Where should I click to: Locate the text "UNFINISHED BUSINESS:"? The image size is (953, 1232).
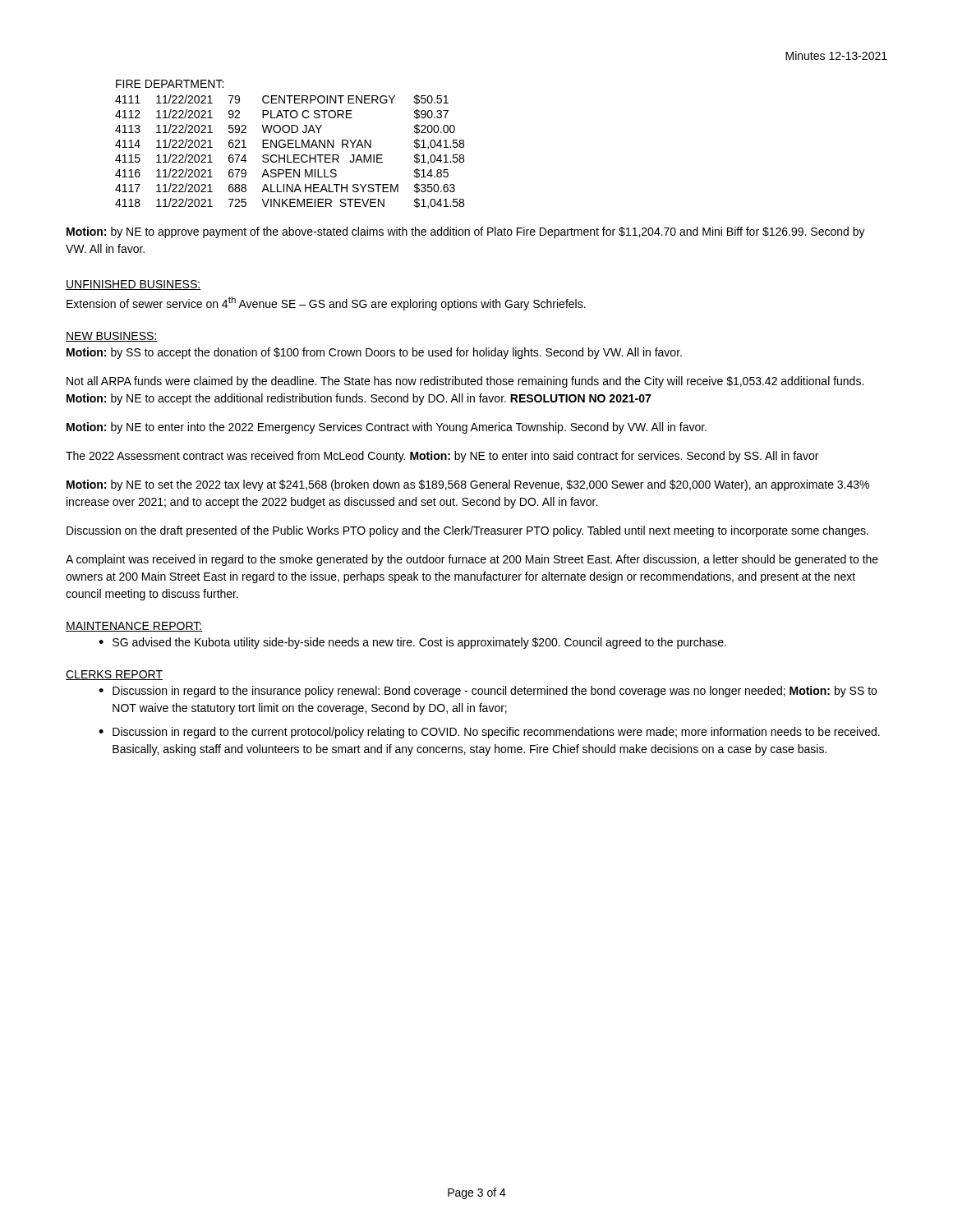pos(133,284)
